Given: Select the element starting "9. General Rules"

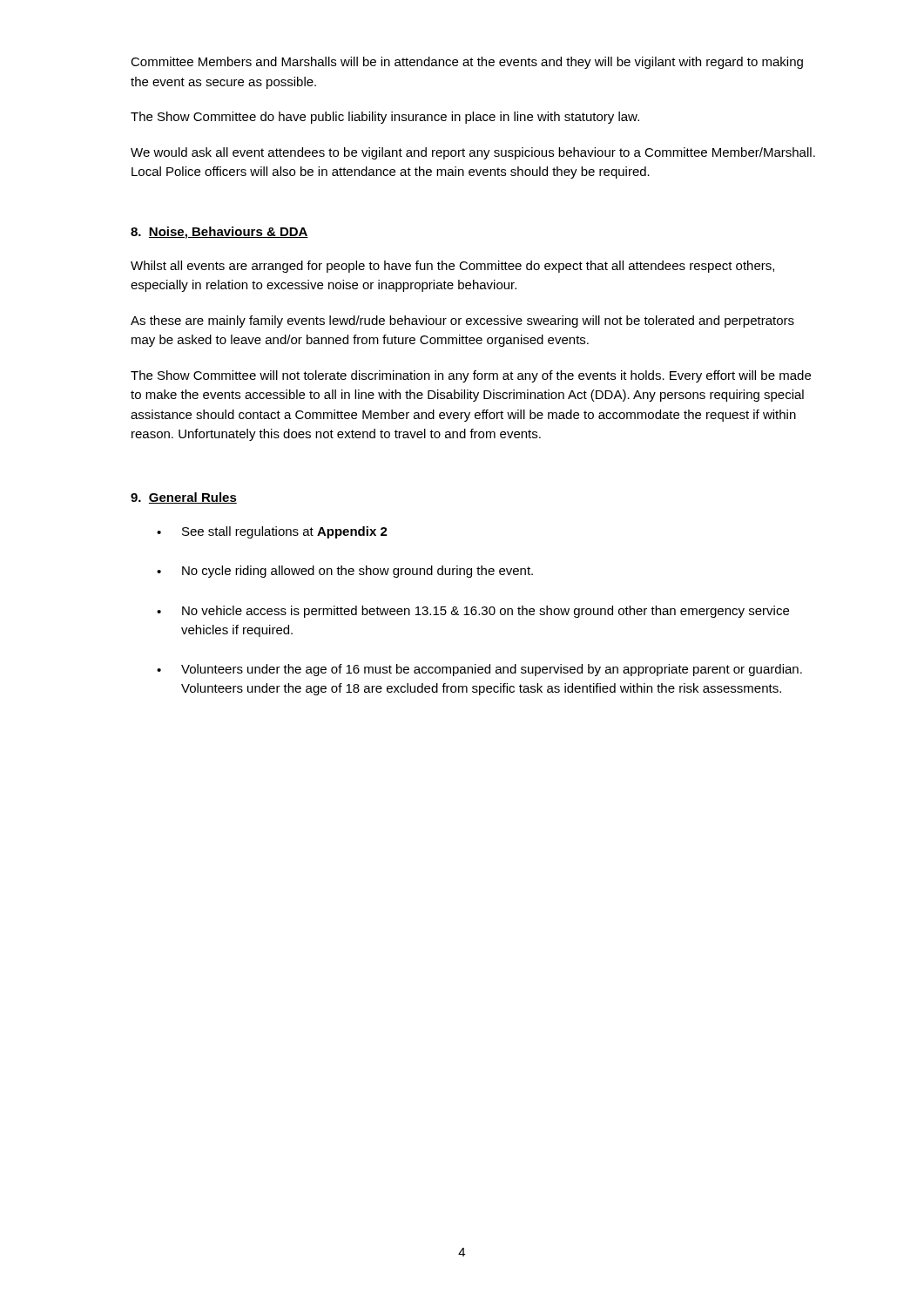Looking at the screenshot, I should [x=184, y=497].
